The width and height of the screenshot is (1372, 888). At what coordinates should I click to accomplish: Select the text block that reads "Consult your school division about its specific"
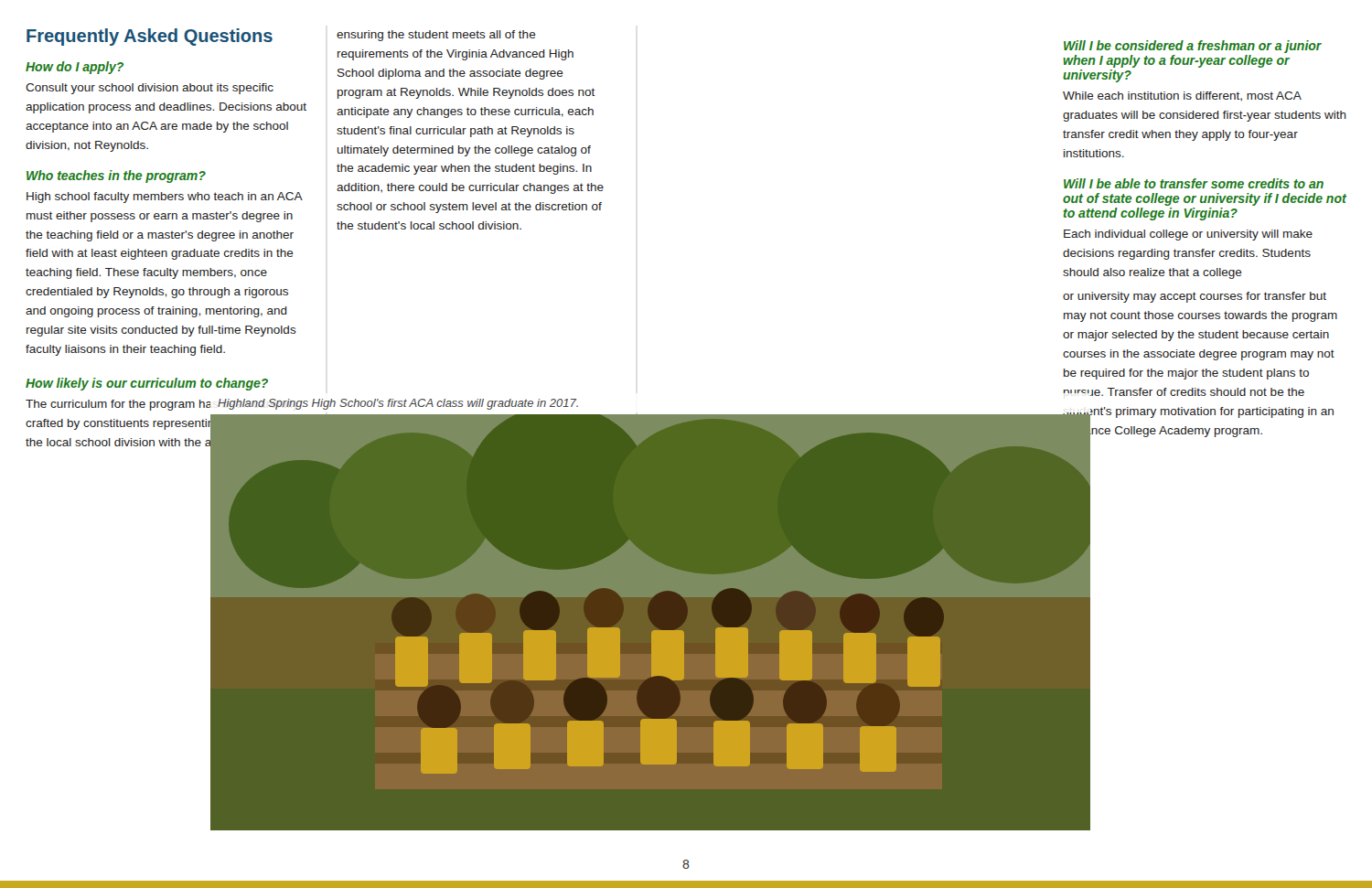166,116
